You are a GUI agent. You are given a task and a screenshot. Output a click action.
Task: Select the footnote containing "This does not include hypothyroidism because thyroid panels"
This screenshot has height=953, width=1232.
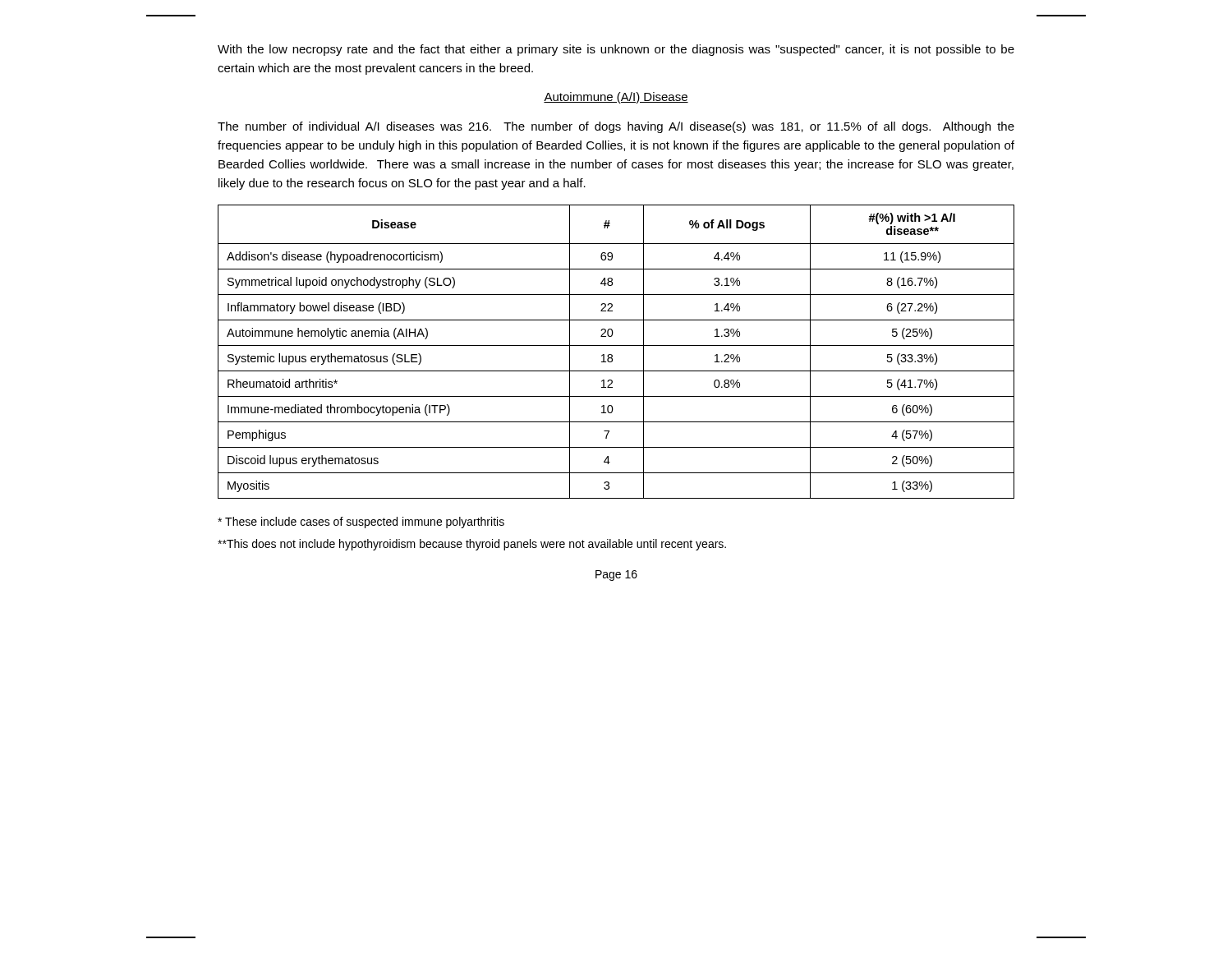(472, 543)
